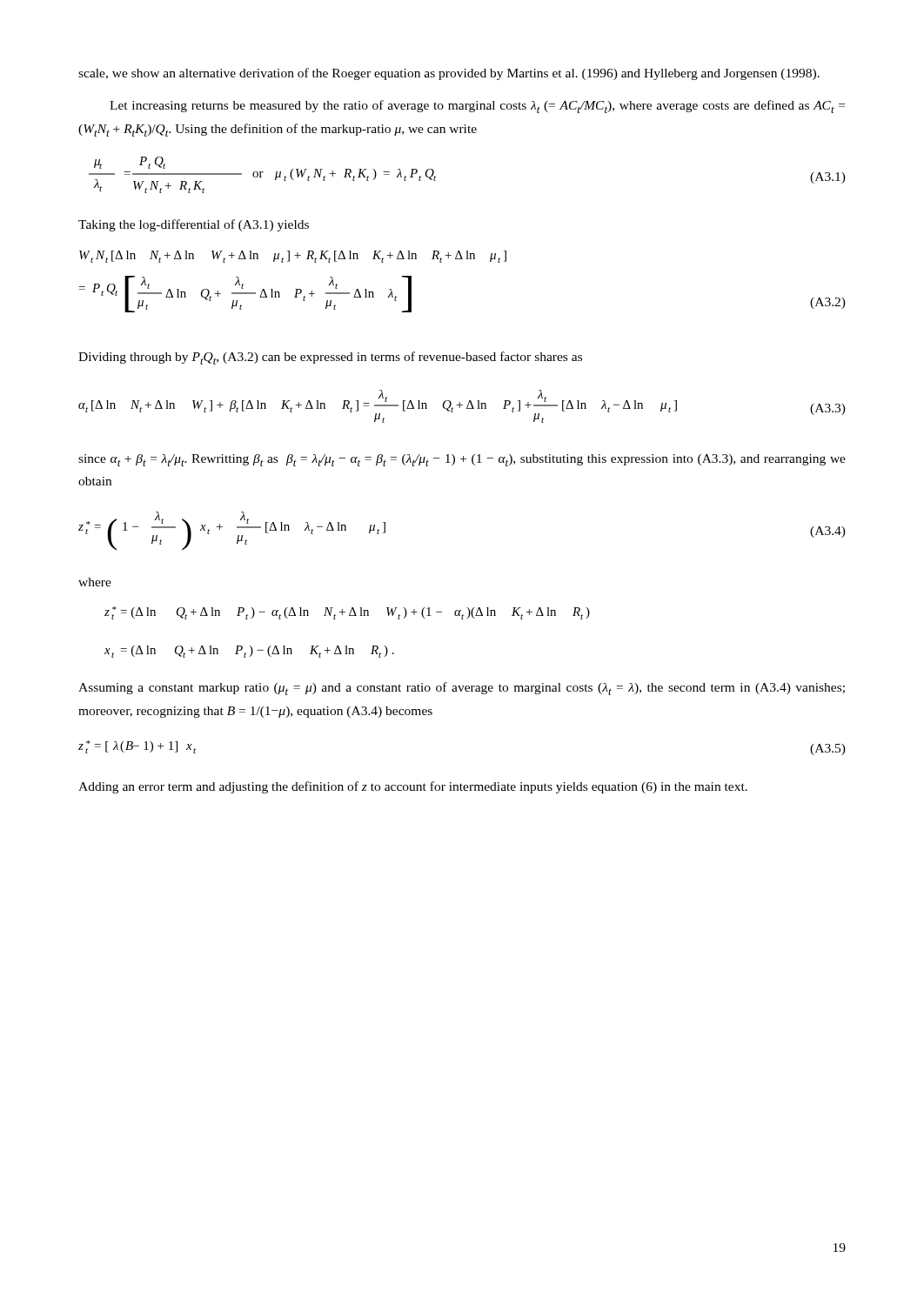Image resolution: width=924 pixels, height=1305 pixels.
Task: Find the formula on this page that starts "α t [Δ"
Action: tap(462, 408)
